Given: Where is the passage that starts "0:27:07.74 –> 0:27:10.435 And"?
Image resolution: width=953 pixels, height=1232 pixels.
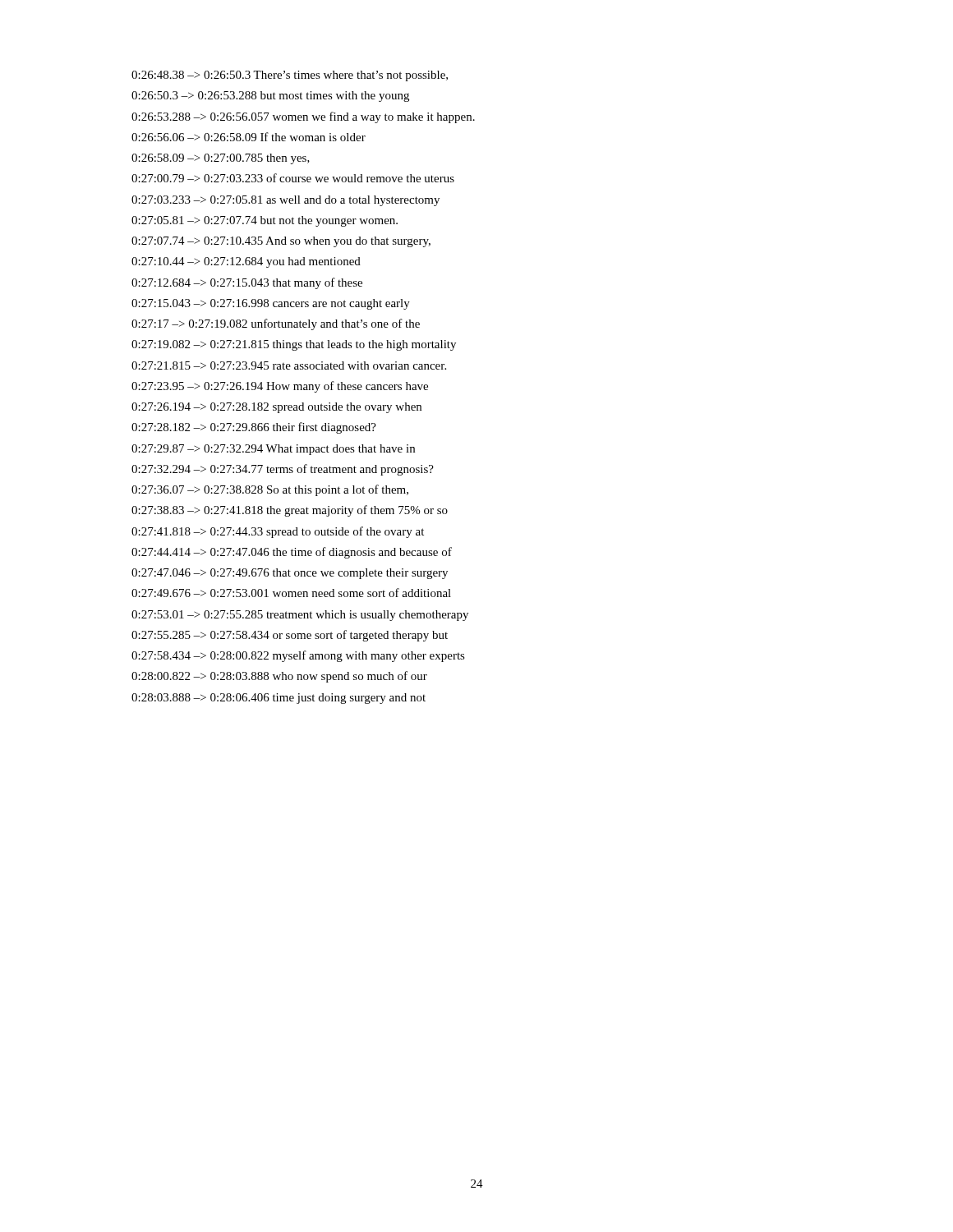Looking at the screenshot, I should [x=281, y=241].
